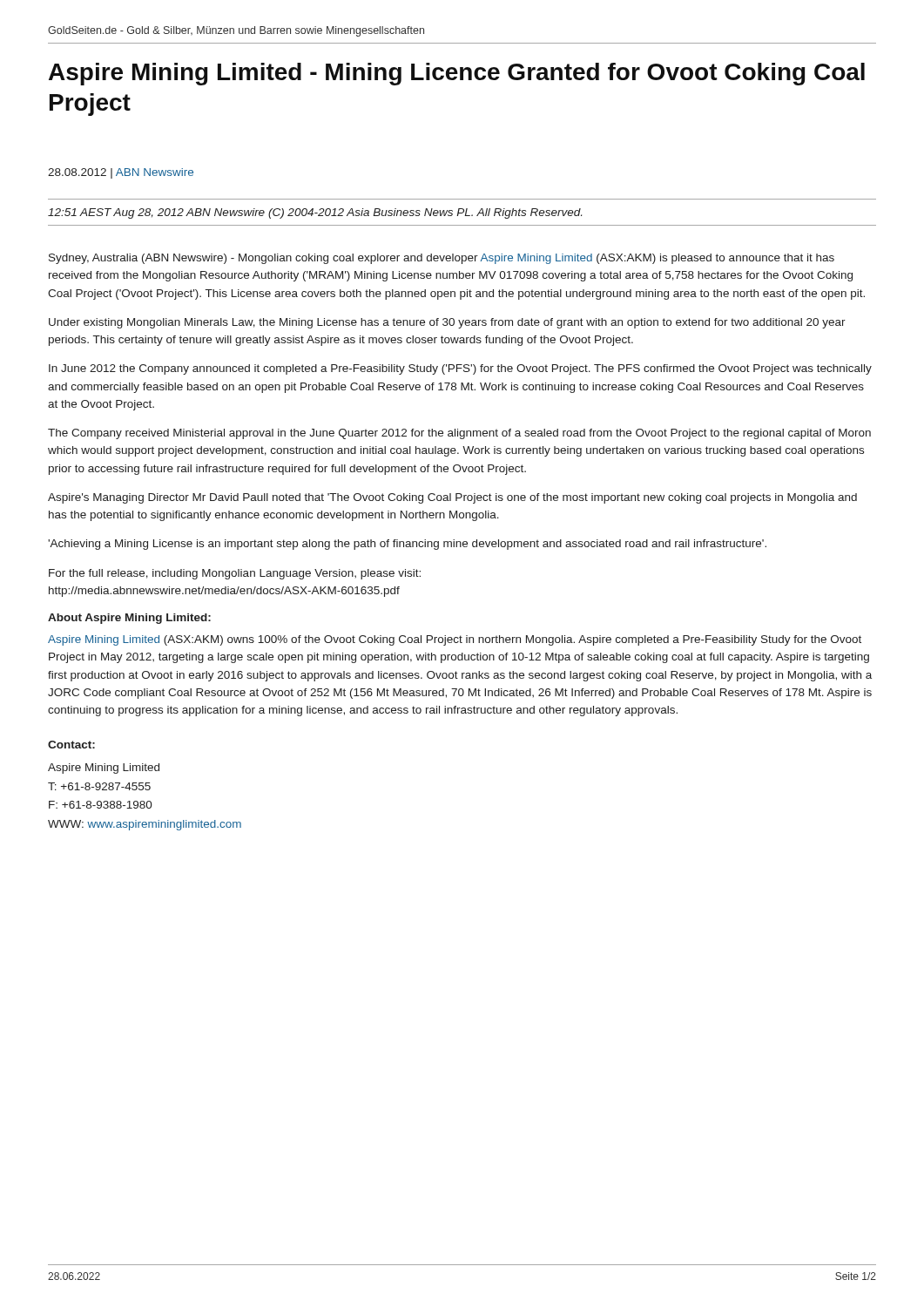Locate the block of text that opens with "Aspire Mining Limited T: +61-8-9287-4555 F: +61-8-9388-1980"
924x1307 pixels.
tap(145, 796)
